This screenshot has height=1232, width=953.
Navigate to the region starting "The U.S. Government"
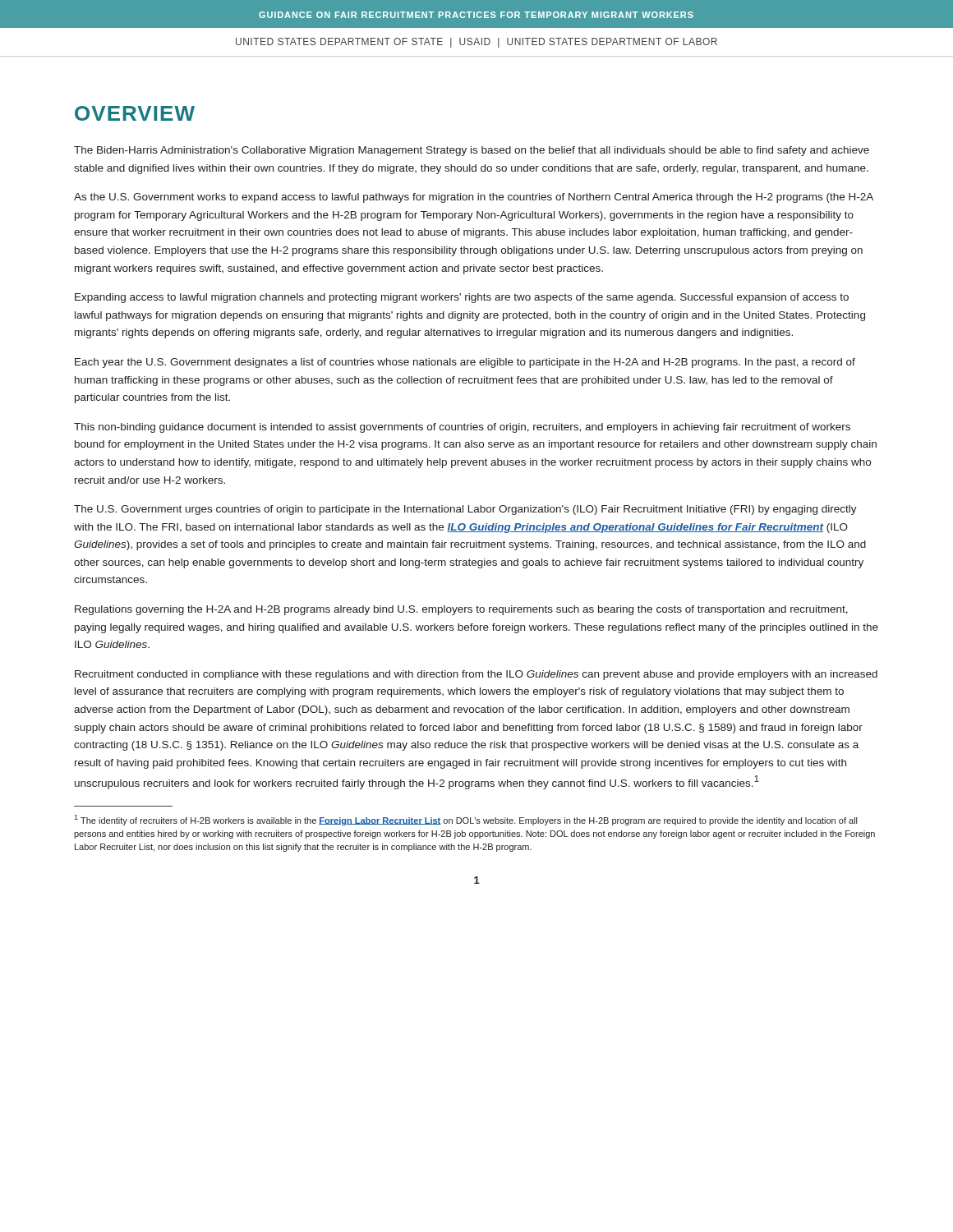470,544
